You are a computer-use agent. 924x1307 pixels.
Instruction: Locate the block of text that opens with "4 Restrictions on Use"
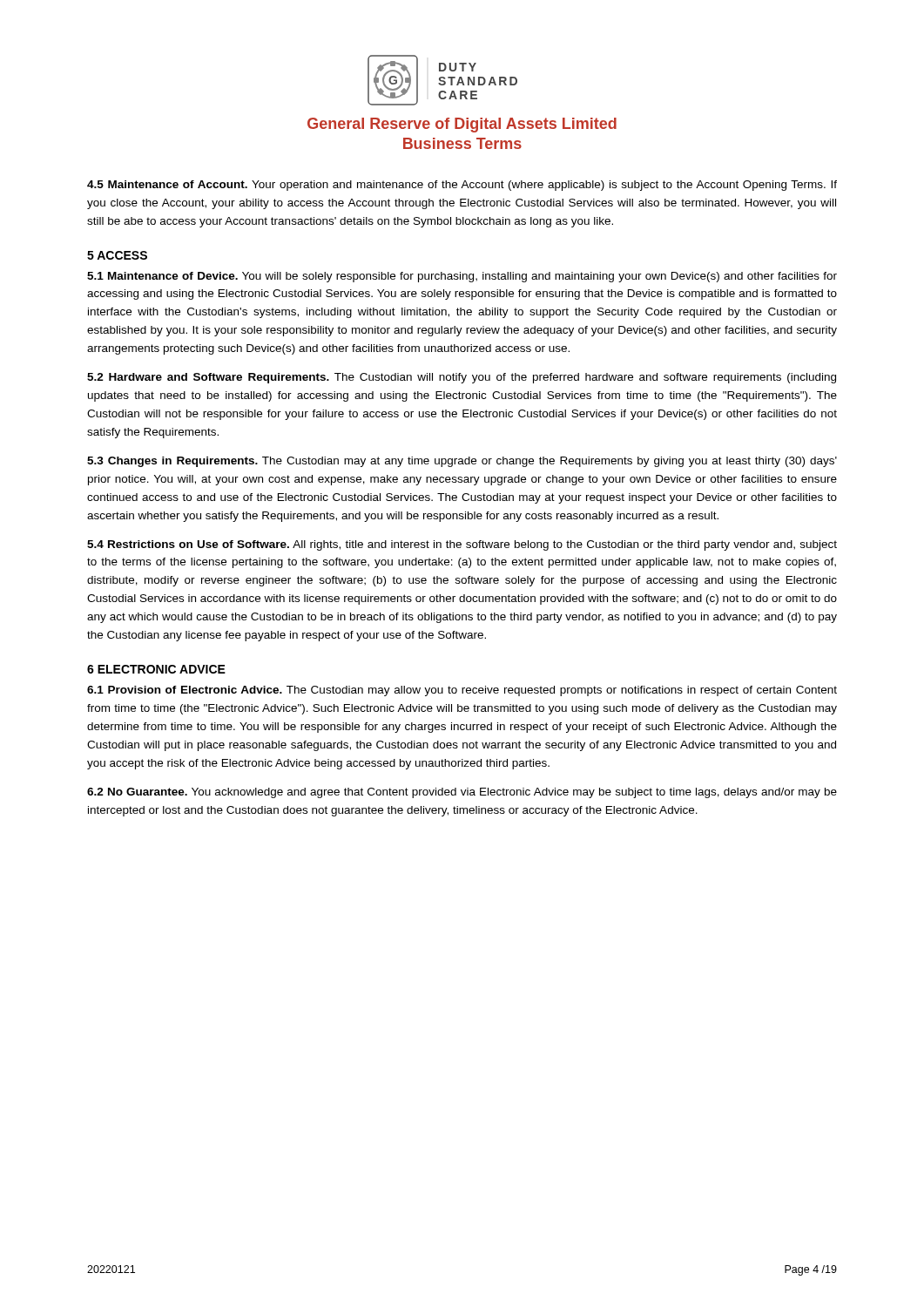tap(462, 589)
